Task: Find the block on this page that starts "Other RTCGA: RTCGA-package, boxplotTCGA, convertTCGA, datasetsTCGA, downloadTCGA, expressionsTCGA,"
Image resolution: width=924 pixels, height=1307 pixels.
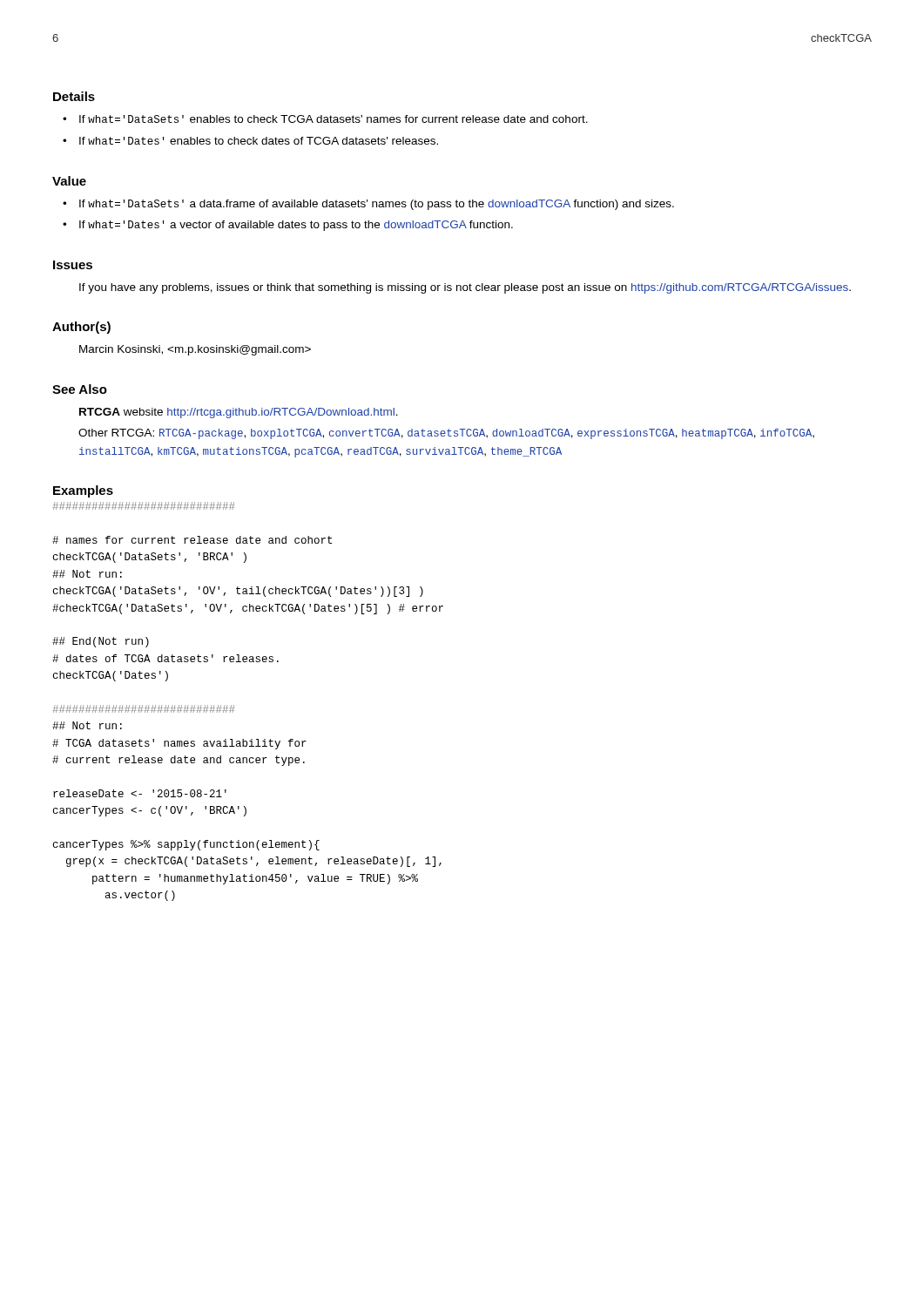Action: click(x=447, y=442)
